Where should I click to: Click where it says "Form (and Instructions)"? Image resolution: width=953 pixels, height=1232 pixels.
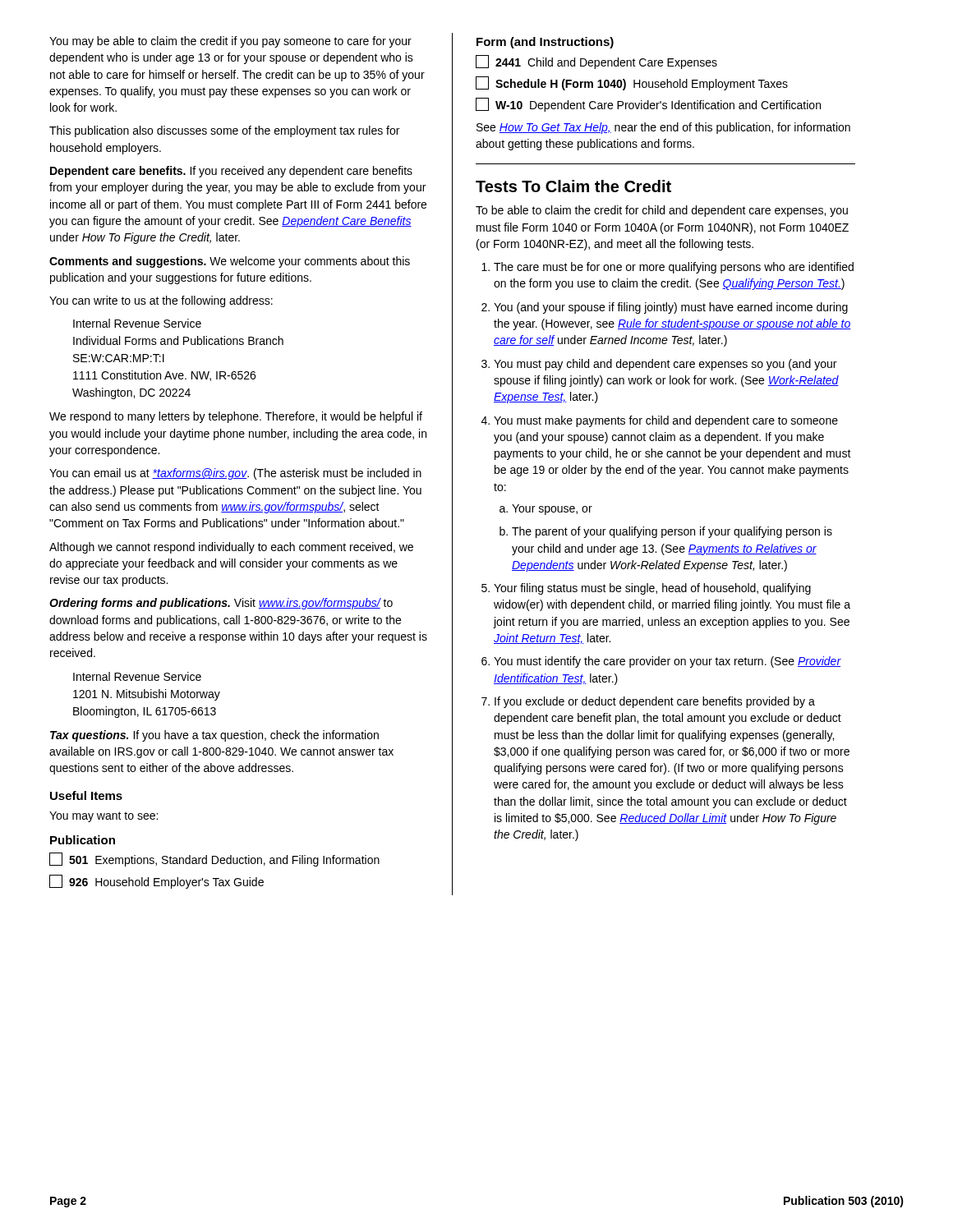click(545, 43)
